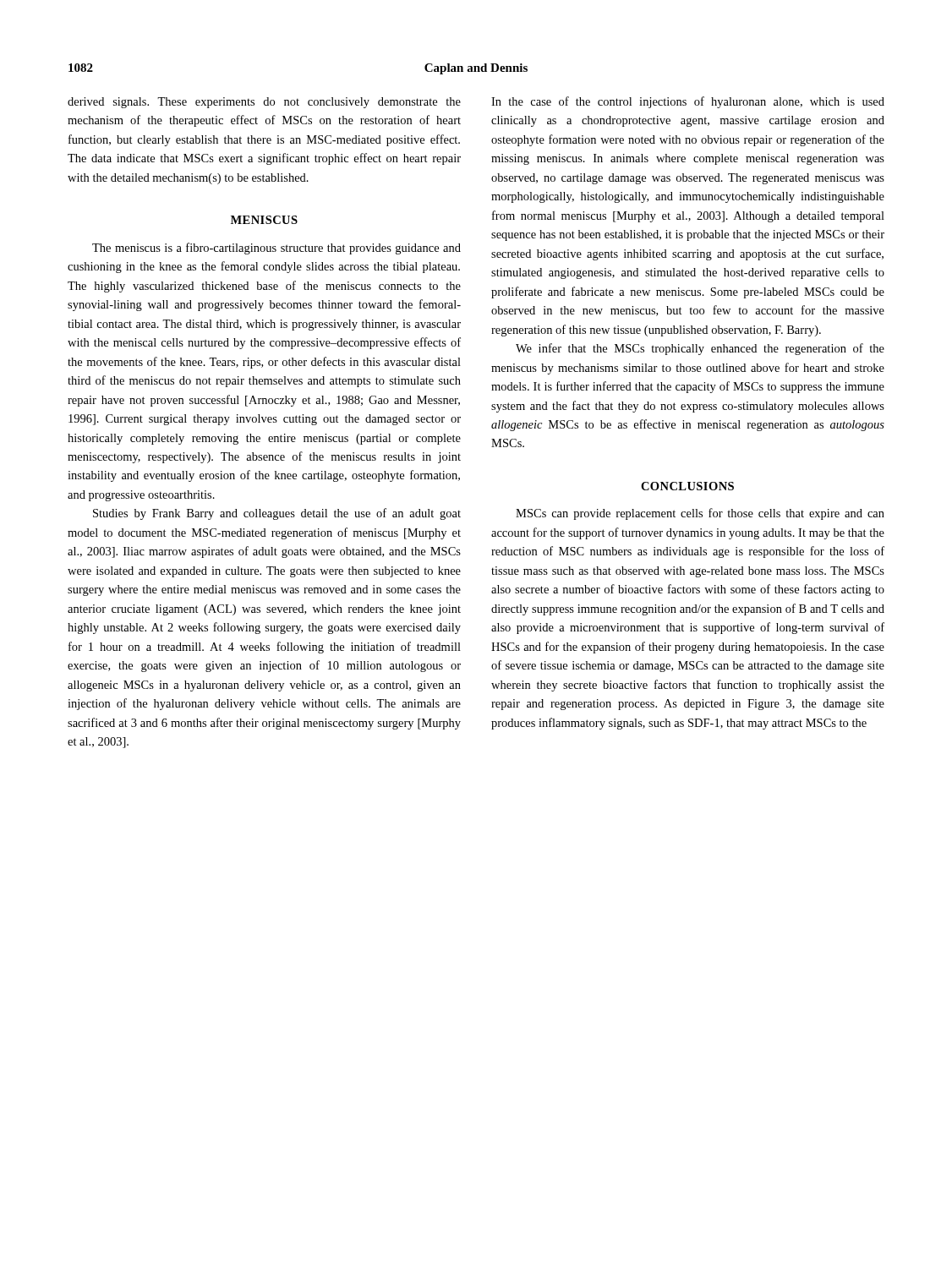Find the text block that reads "MSCs can provide replacement cells"
This screenshot has height=1268, width=952.
(x=688, y=618)
